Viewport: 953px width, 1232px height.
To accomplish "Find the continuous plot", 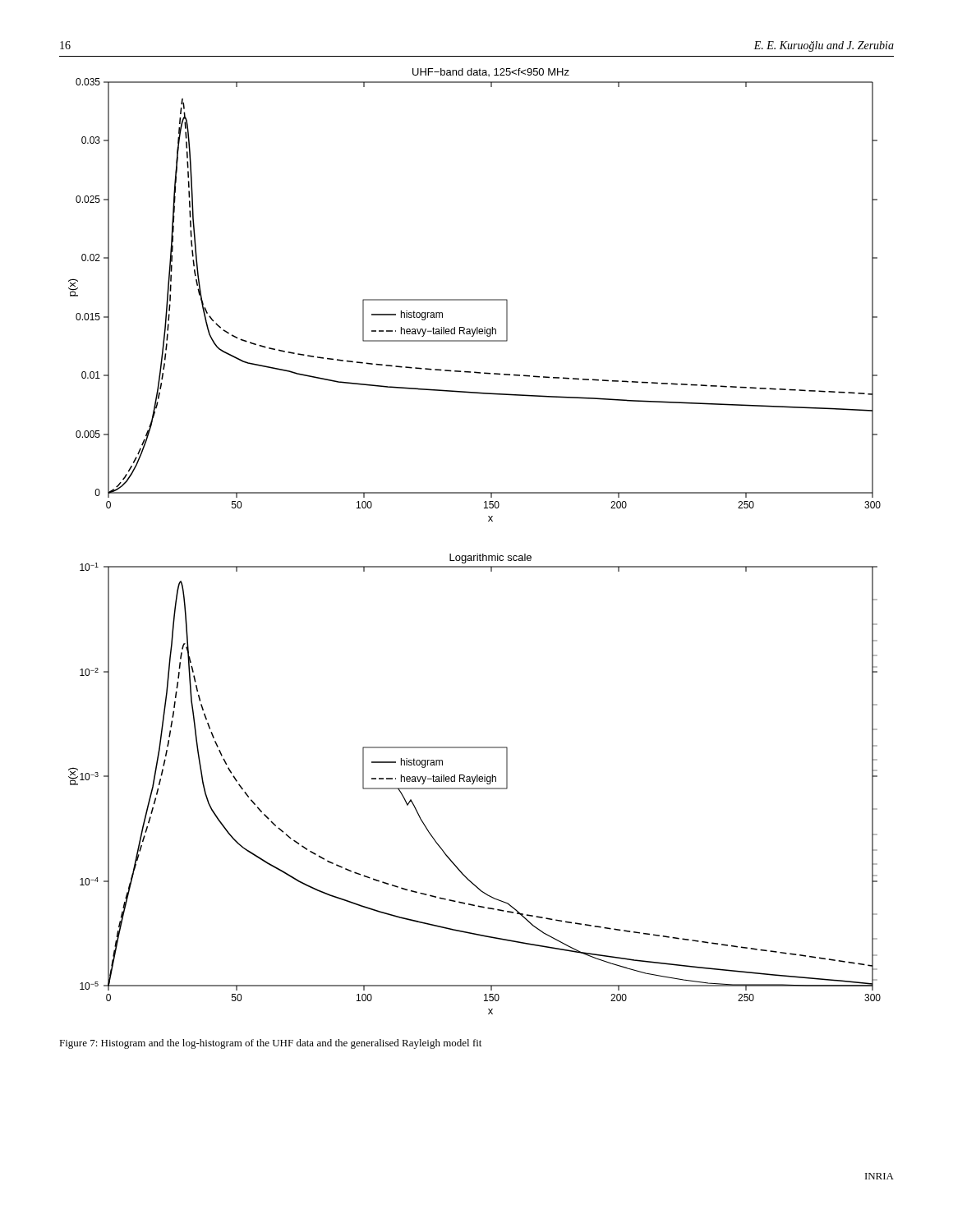I will click(476, 544).
